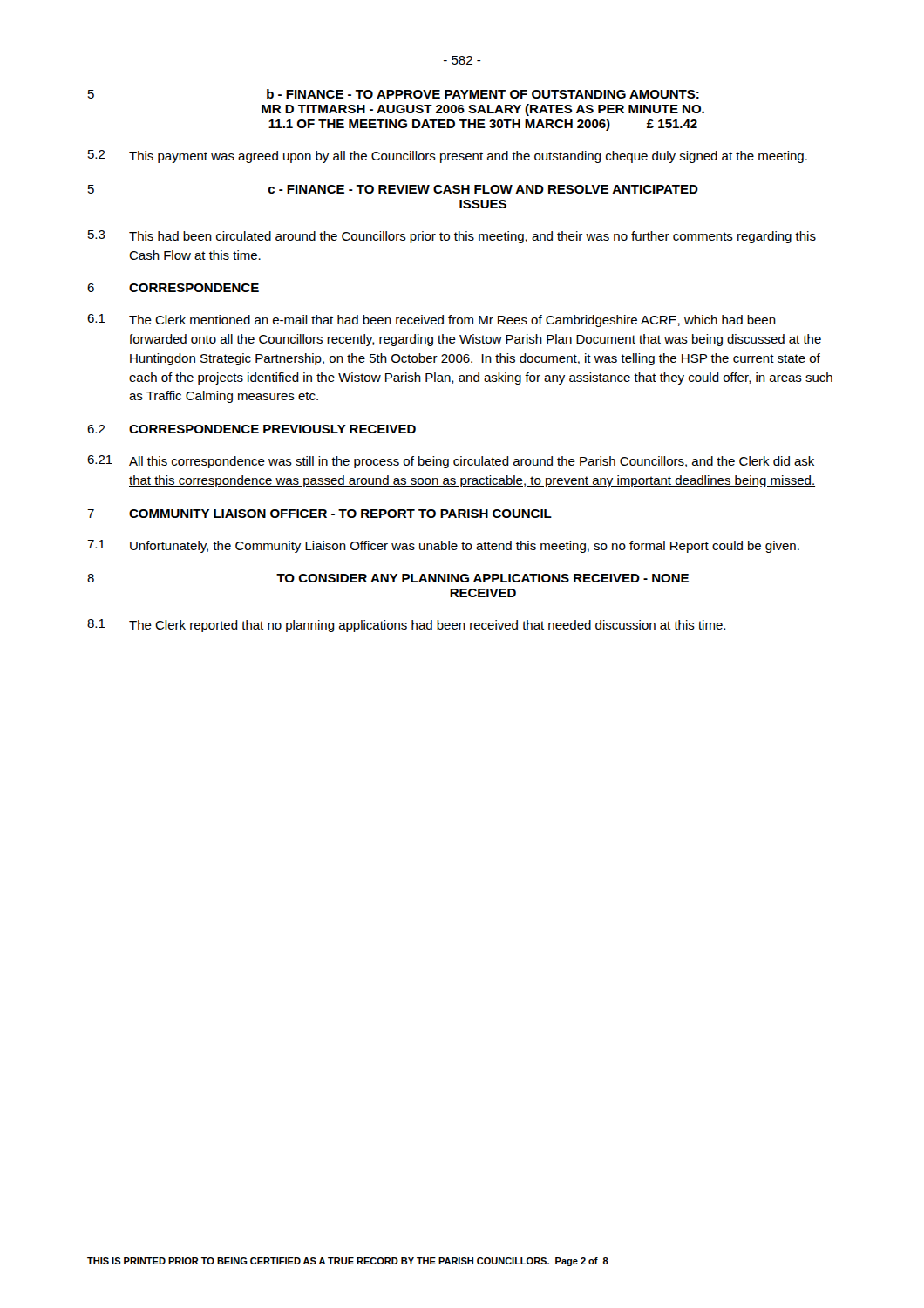Click where it says "6.2 CORRESPONDENCE PREVIOUSLY RECEIVED"
924x1308 pixels.
(251, 429)
